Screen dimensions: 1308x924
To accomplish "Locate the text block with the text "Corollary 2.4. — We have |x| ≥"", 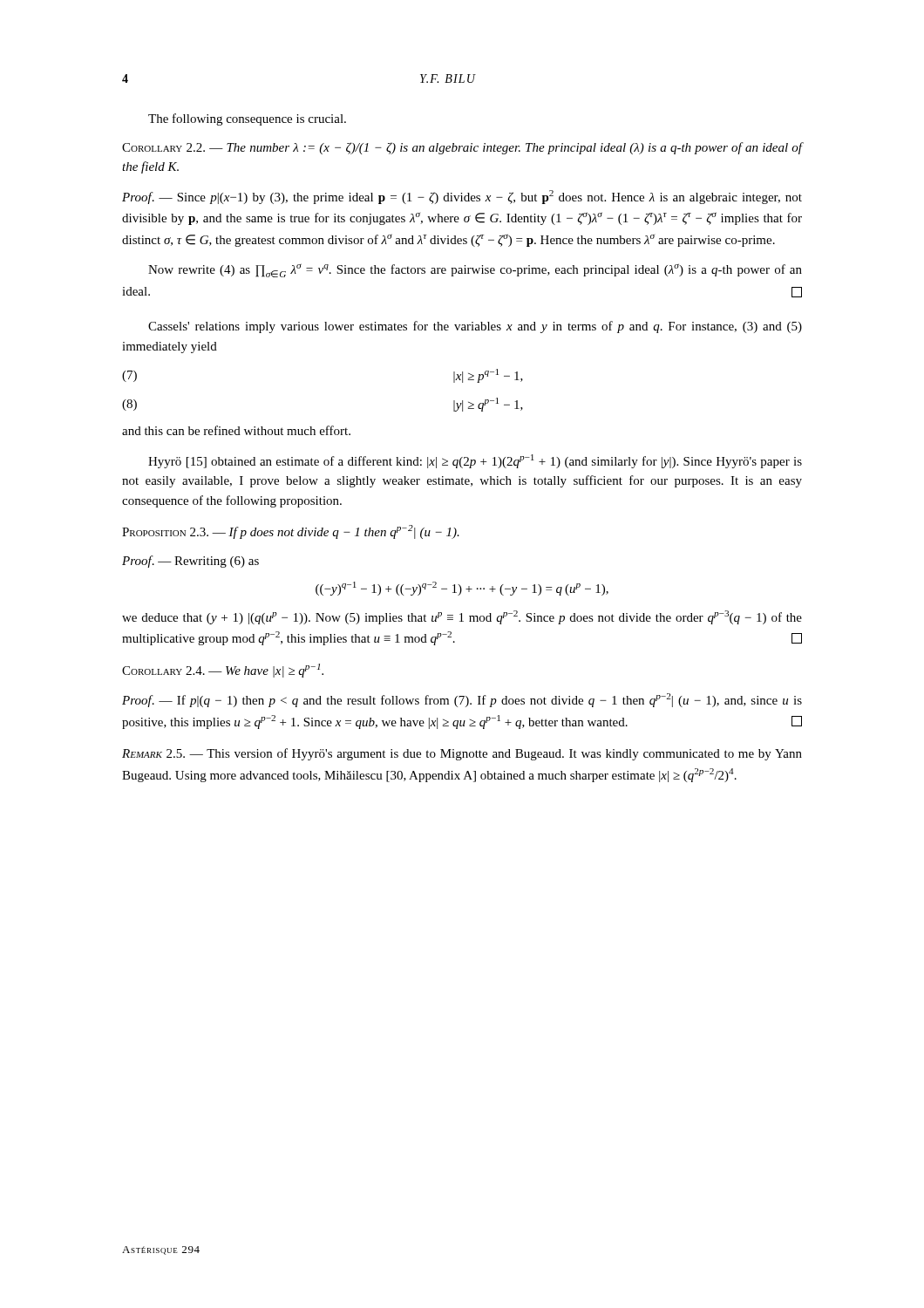I will (223, 671).
